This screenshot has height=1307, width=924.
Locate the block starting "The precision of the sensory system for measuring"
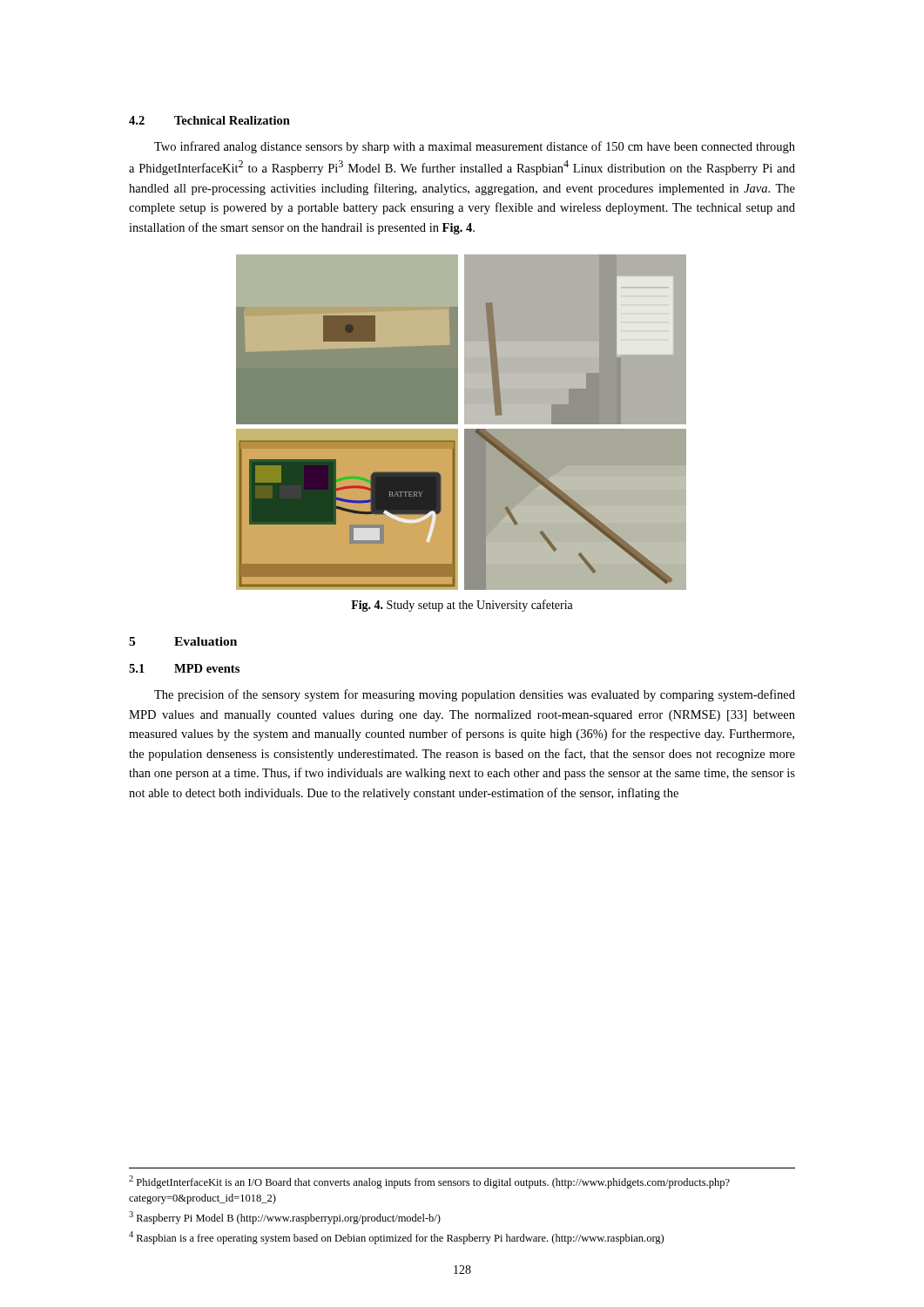[462, 744]
